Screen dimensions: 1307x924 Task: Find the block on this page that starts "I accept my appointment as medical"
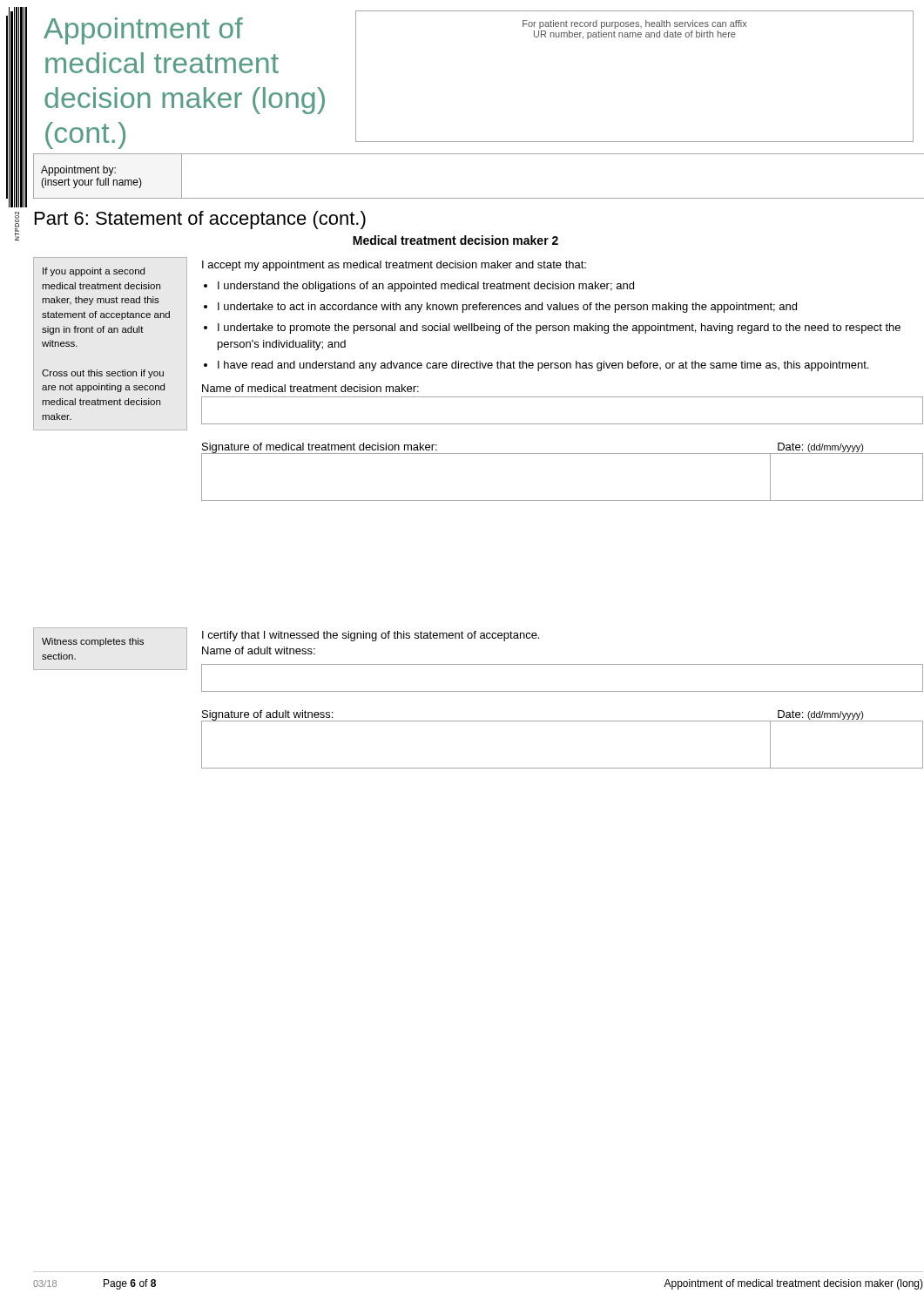tap(394, 264)
